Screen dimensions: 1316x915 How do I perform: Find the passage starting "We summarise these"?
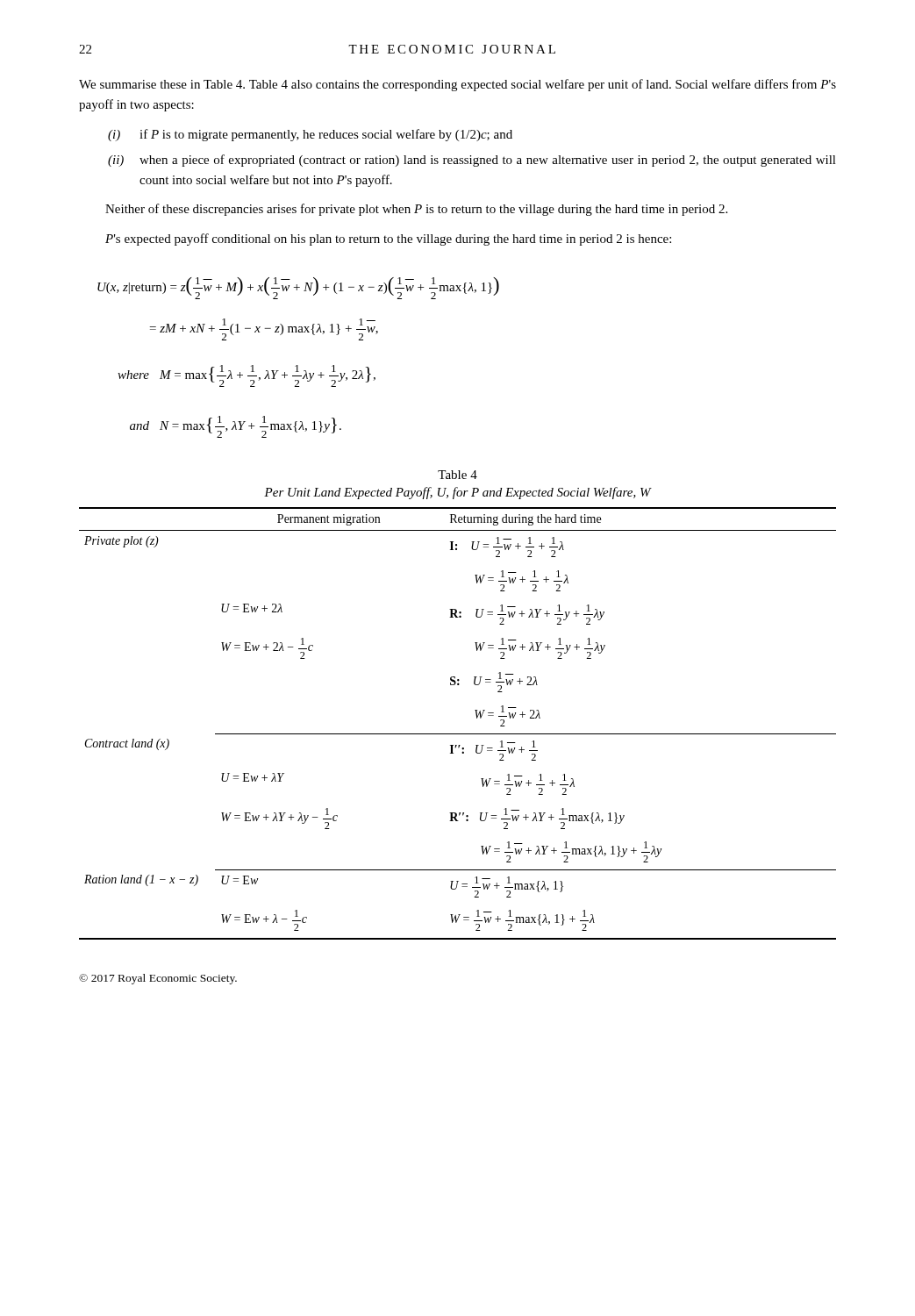pos(458,94)
